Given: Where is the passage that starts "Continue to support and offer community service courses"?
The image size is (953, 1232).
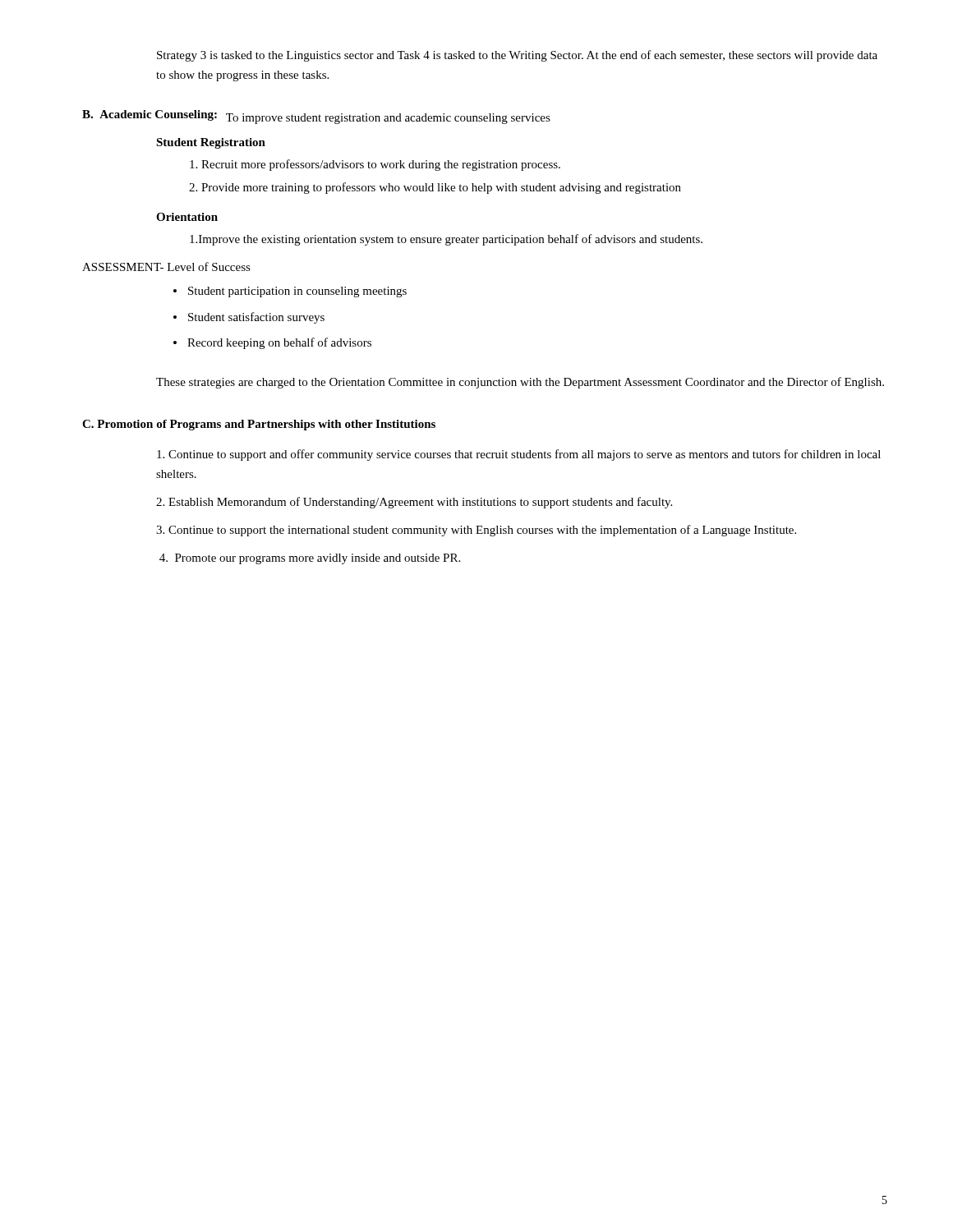Looking at the screenshot, I should coord(519,464).
